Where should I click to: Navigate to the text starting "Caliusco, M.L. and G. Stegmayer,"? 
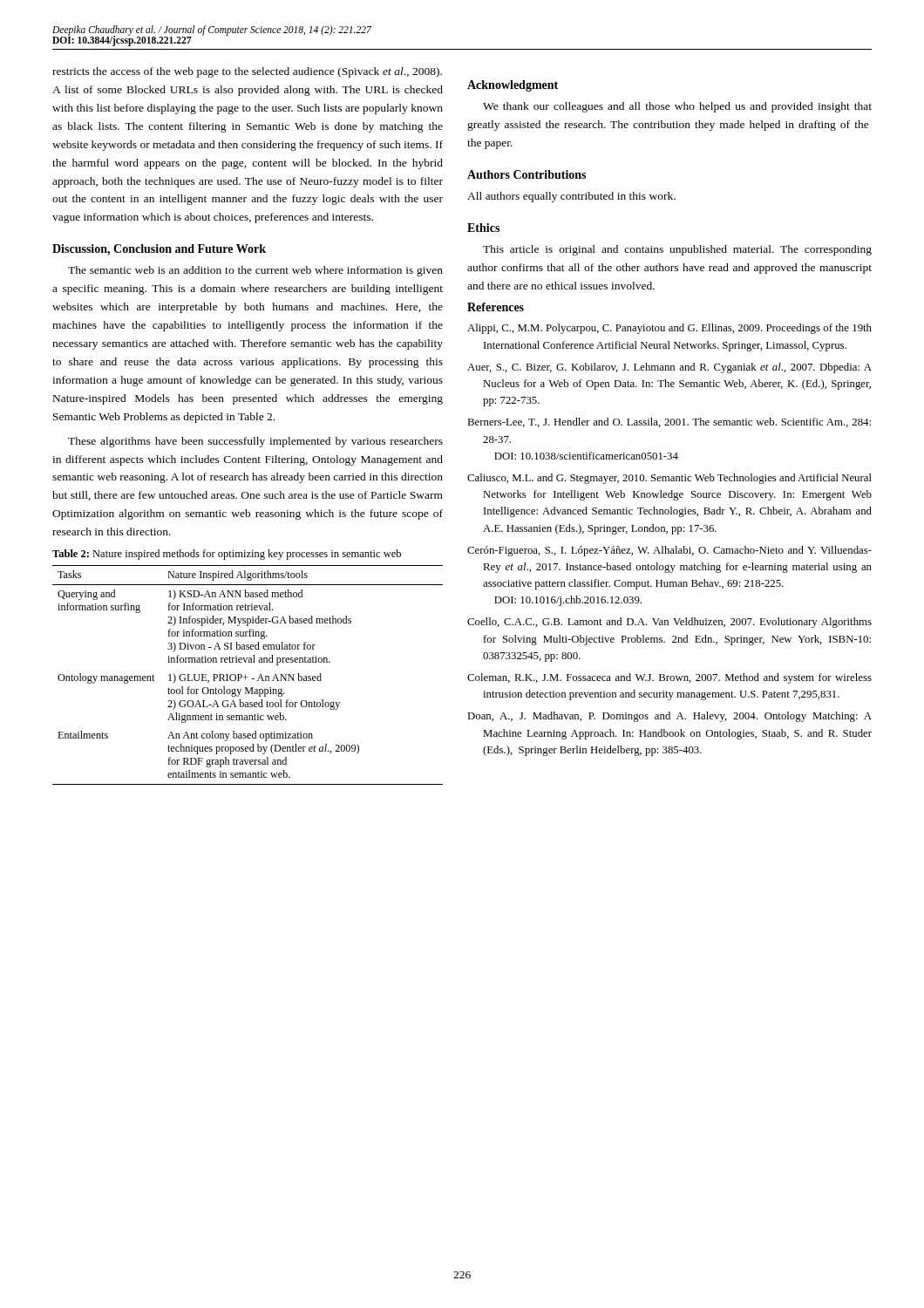pyautogui.click(x=669, y=503)
